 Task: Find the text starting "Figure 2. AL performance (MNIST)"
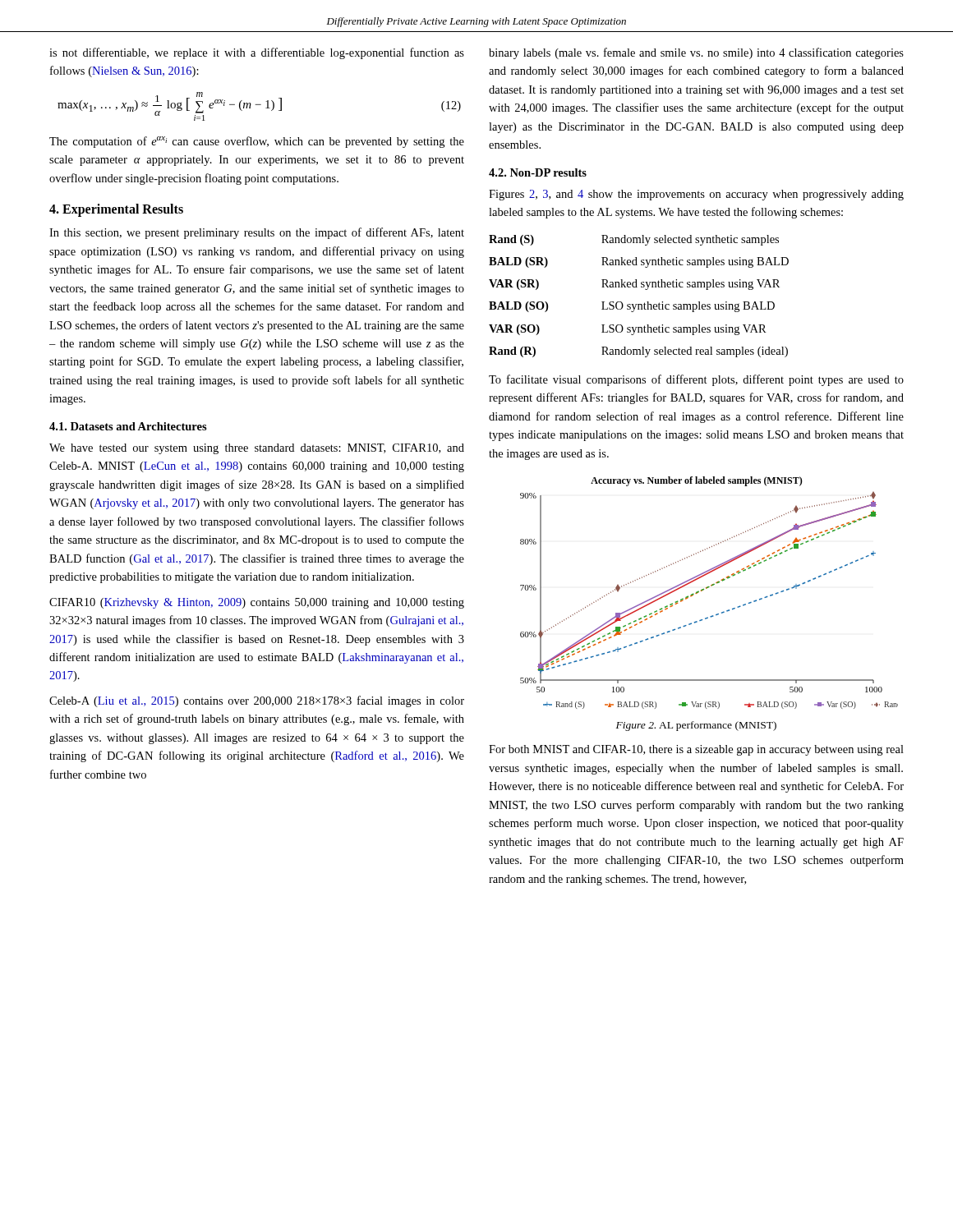coord(696,725)
